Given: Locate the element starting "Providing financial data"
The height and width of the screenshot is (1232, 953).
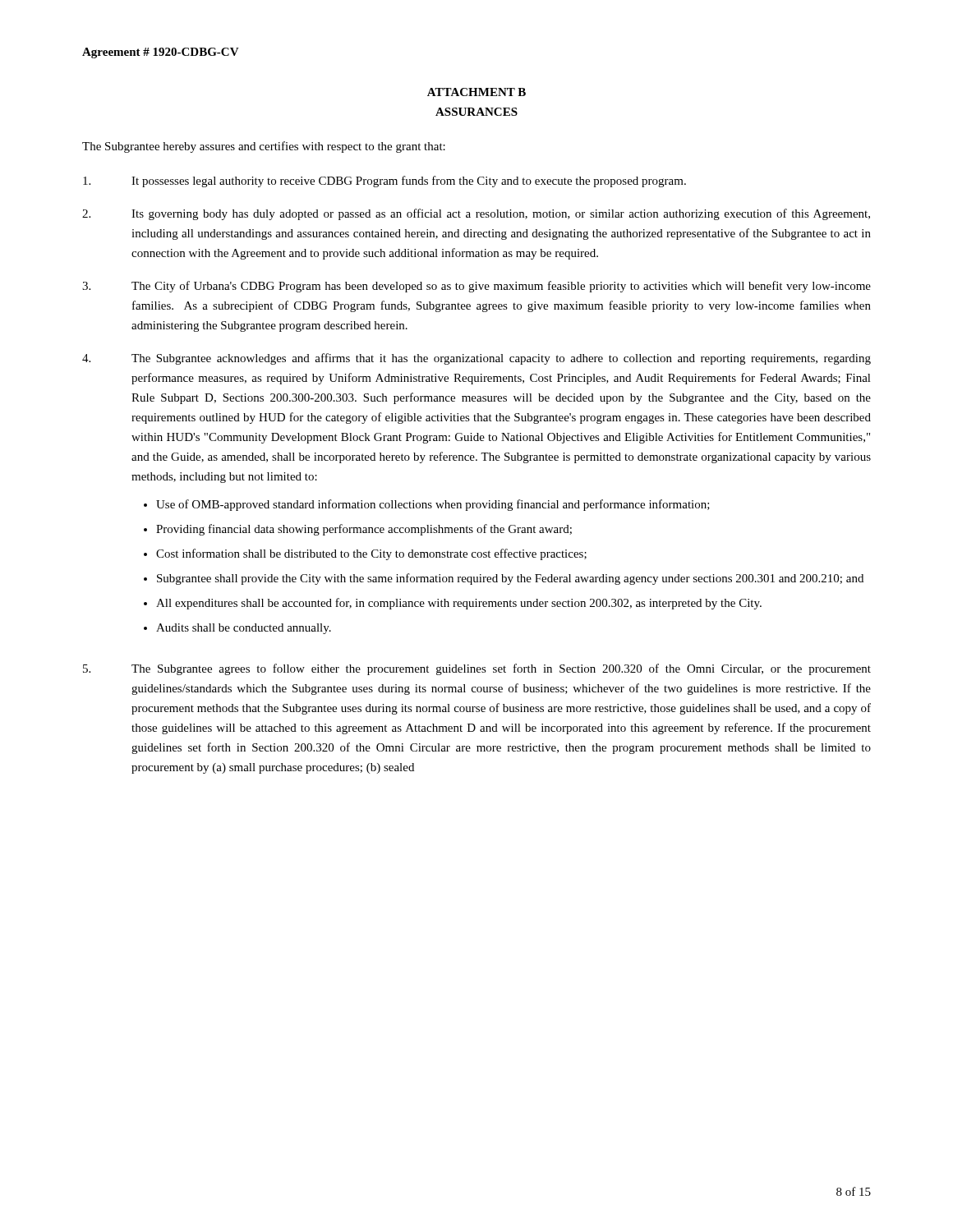Looking at the screenshot, I should 364,529.
